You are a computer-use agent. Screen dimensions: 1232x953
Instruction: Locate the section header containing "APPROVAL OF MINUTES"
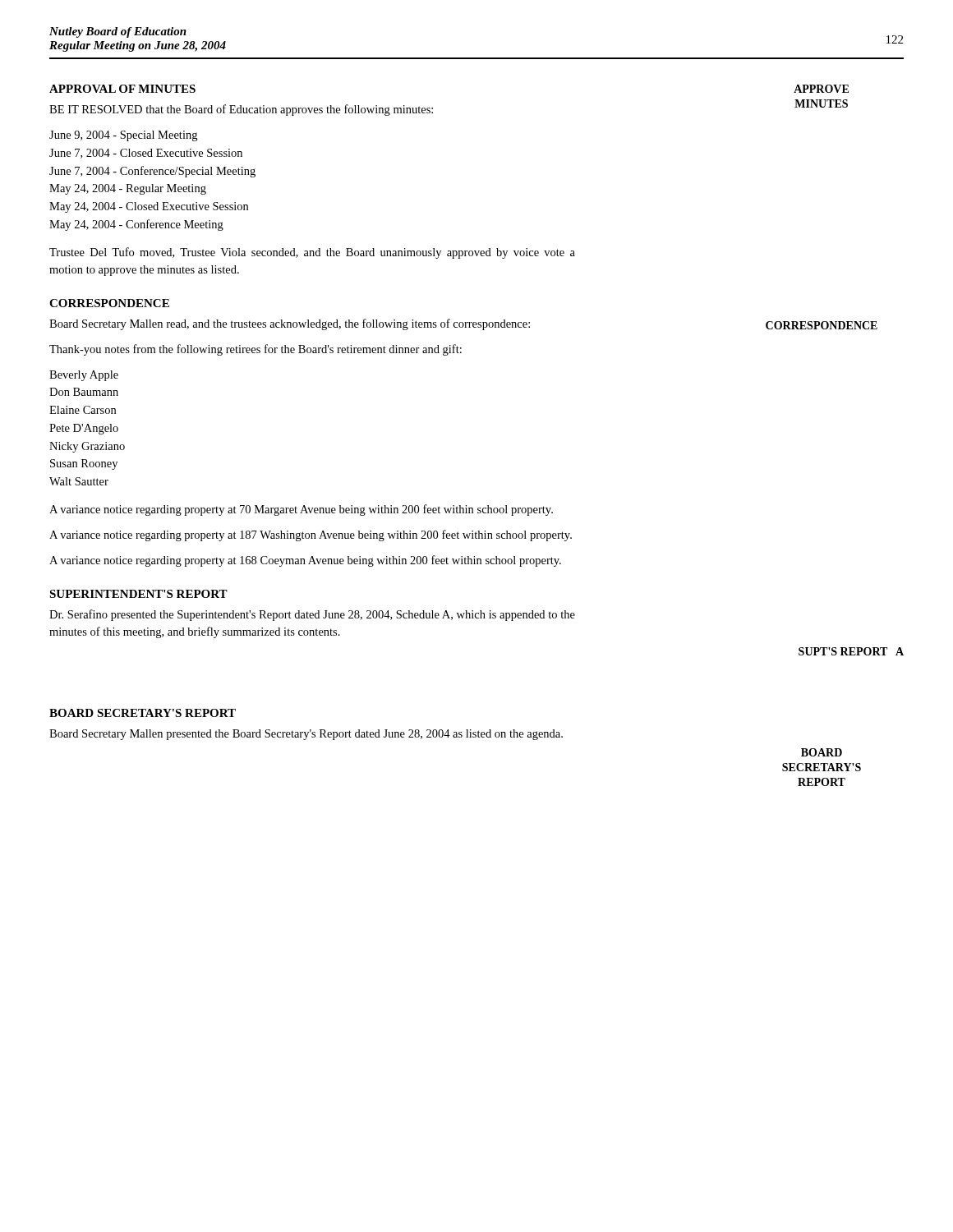tap(123, 89)
